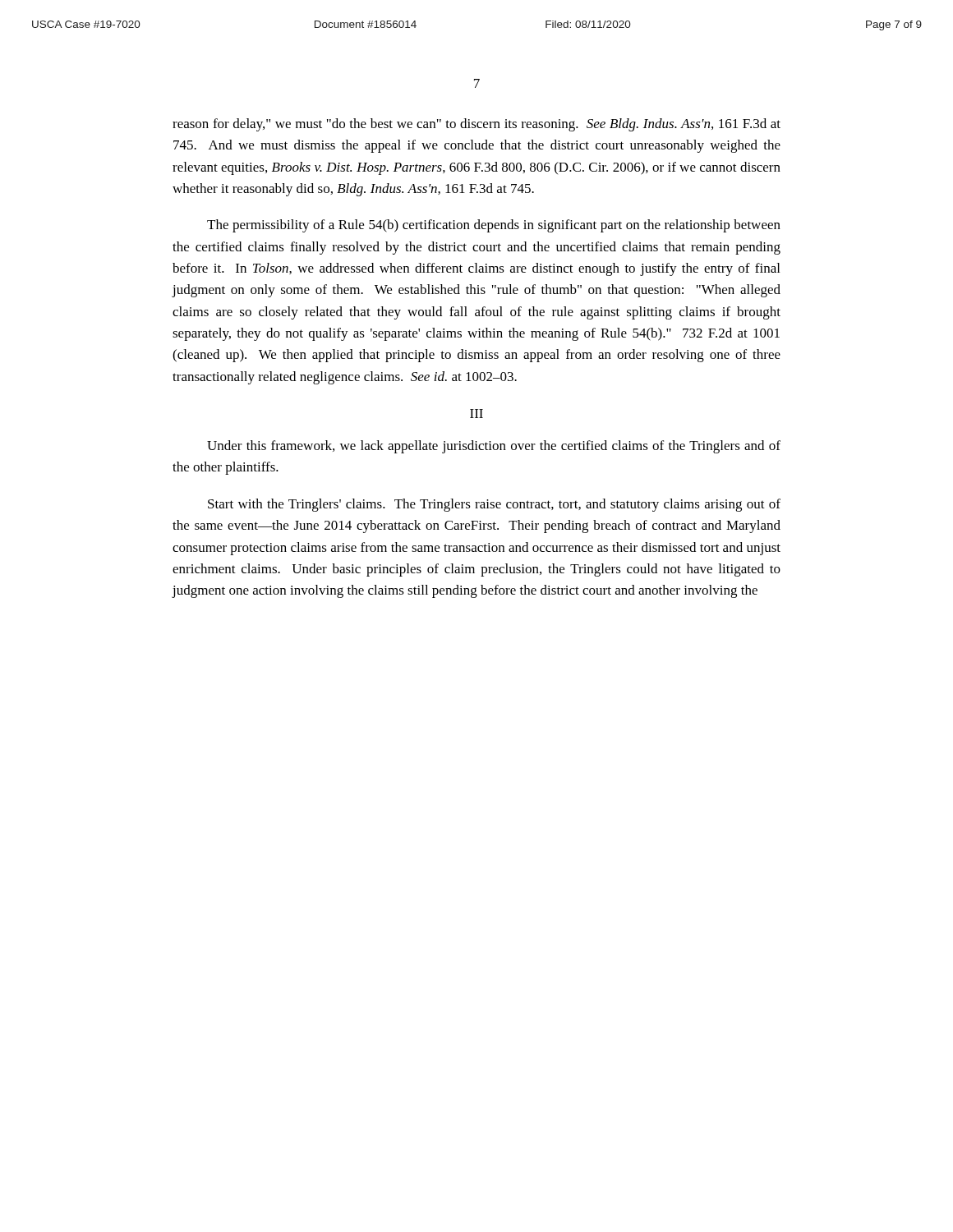The image size is (953, 1232).
Task: Select a section header
Action: click(476, 414)
